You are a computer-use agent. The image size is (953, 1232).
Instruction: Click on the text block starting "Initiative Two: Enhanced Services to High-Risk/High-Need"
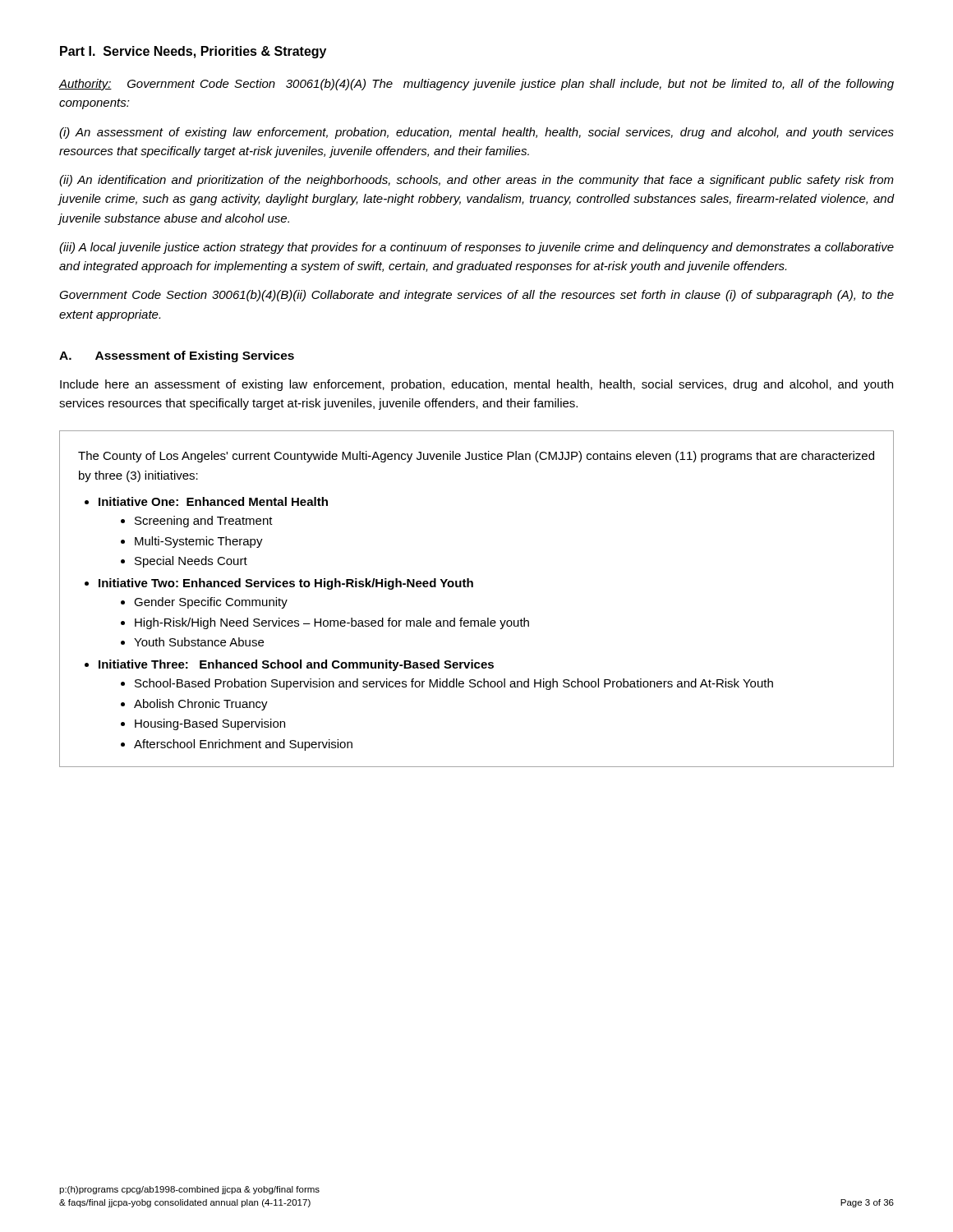click(x=486, y=614)
